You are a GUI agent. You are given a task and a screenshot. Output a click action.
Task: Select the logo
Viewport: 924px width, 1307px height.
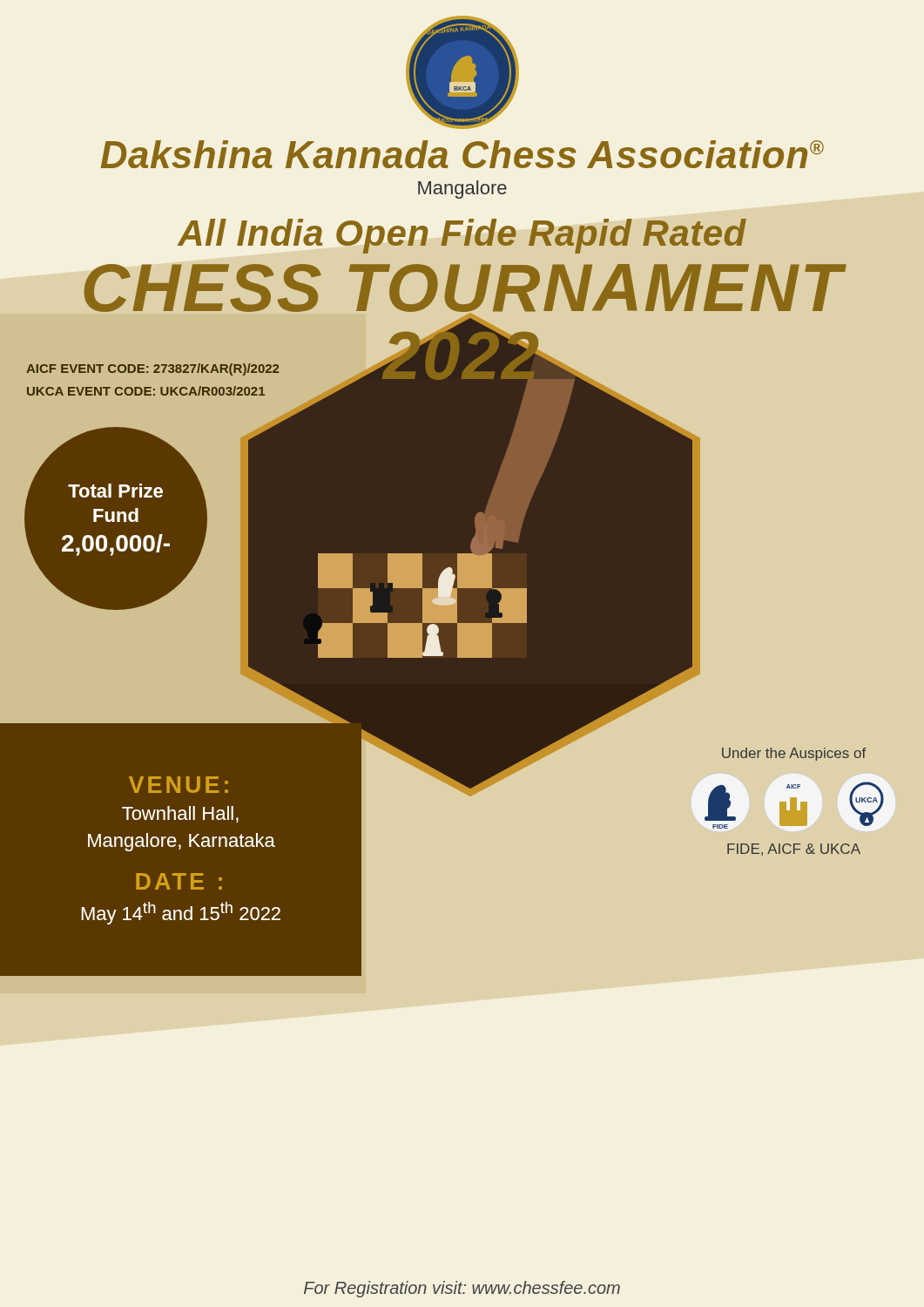[793, 802]
